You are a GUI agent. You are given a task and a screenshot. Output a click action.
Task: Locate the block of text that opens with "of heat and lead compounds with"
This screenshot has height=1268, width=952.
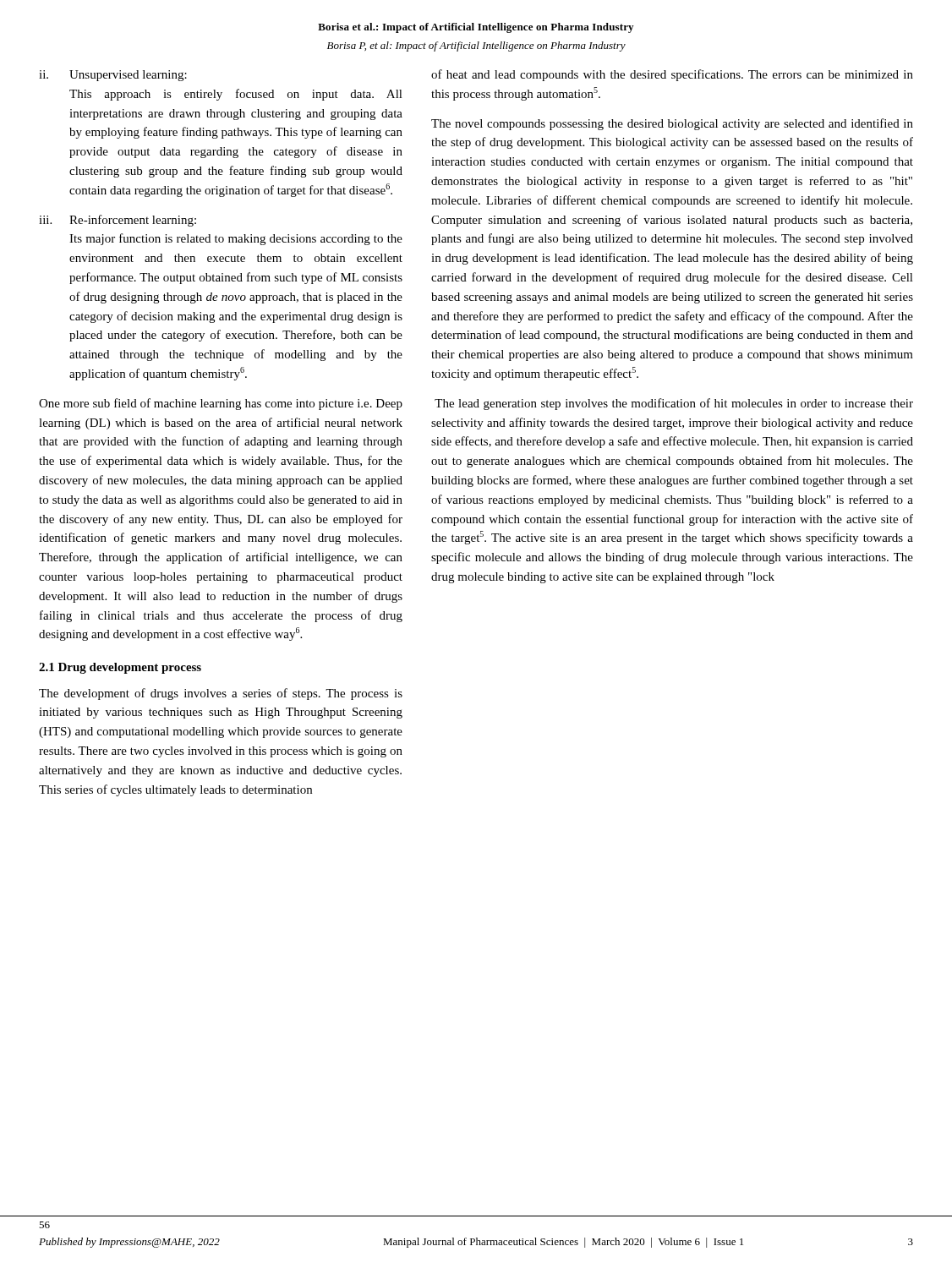point(672,84)
